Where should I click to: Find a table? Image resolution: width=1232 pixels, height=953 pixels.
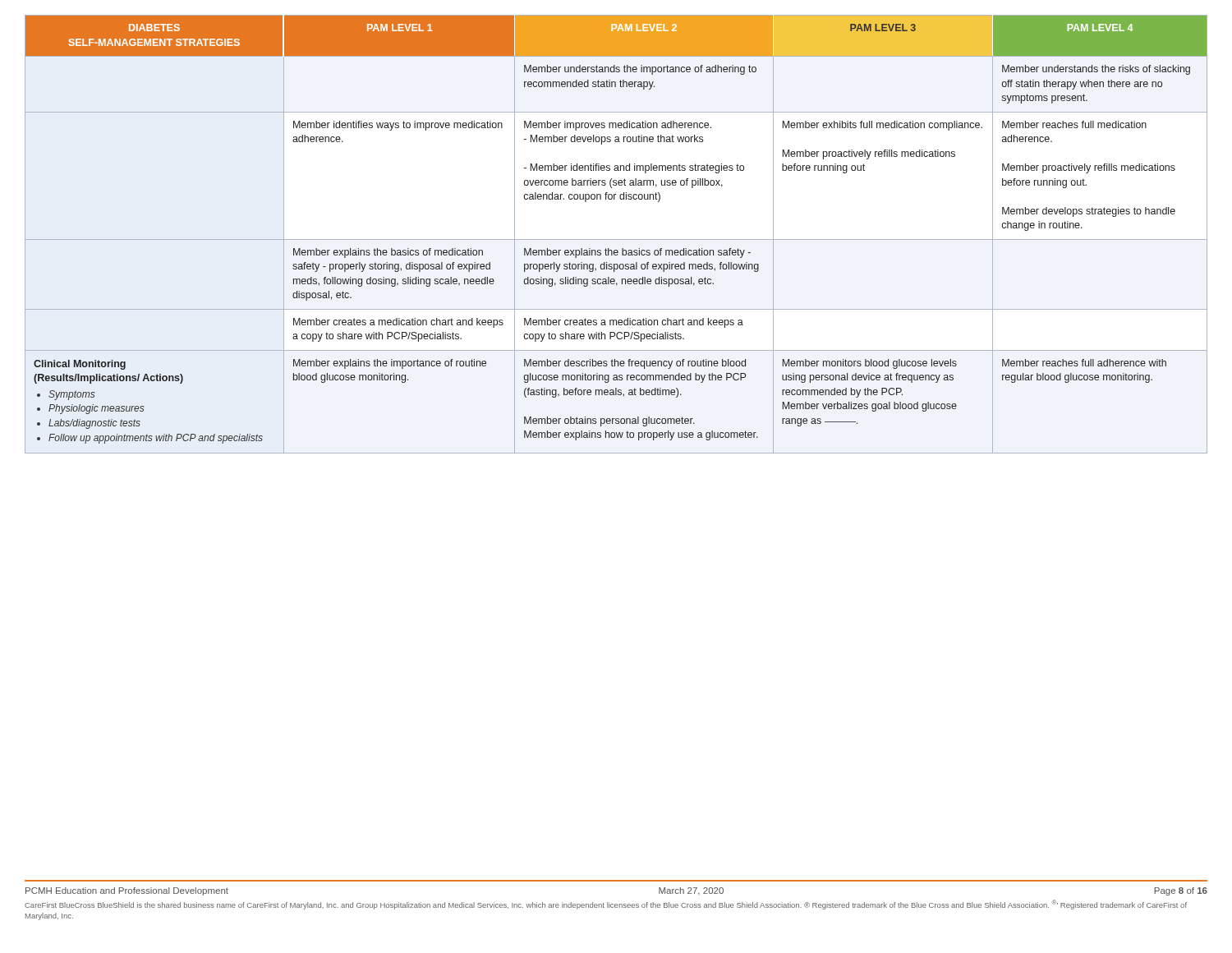tap(616, 234)
